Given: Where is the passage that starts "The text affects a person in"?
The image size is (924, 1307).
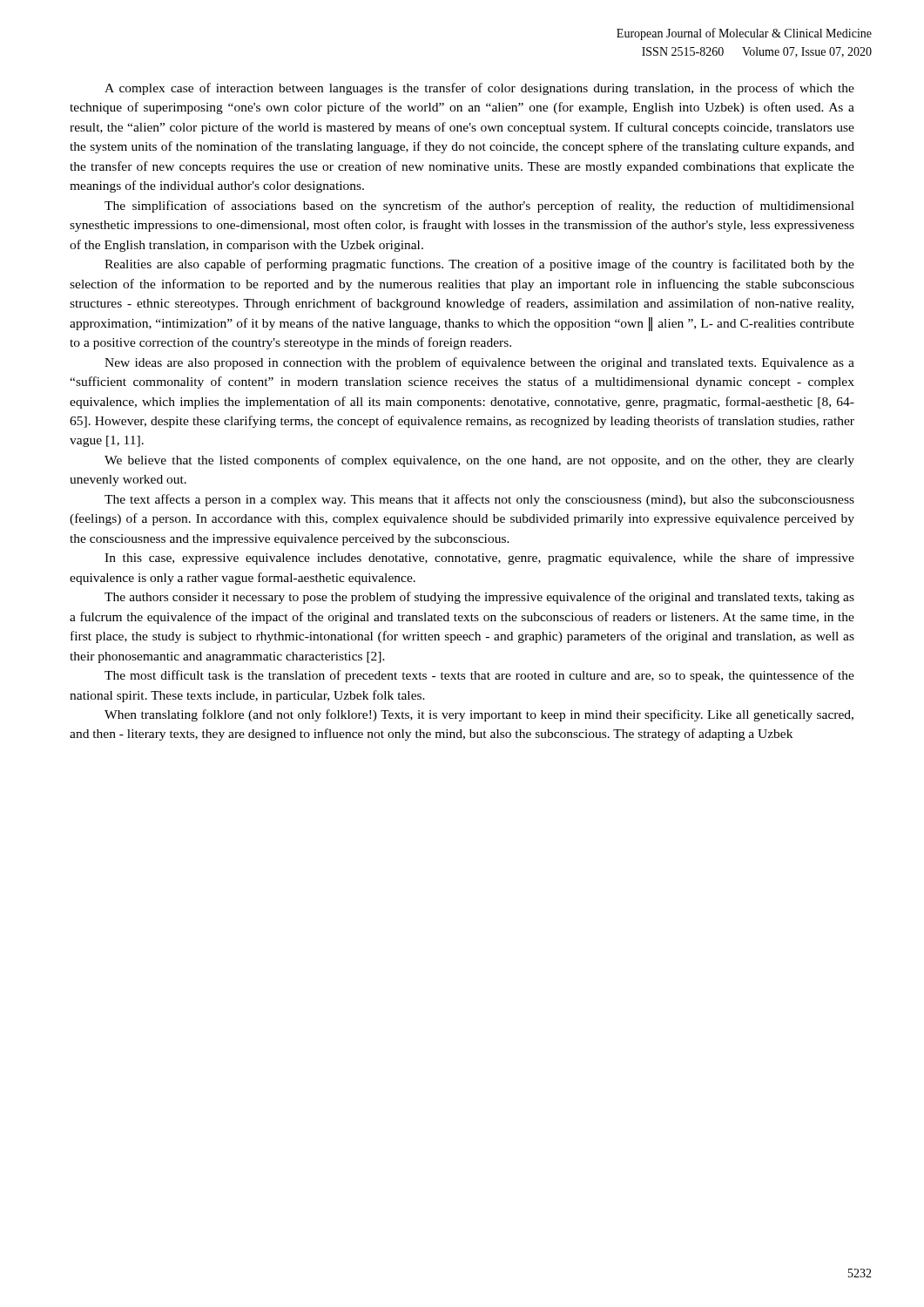Looking at the screenshot, I should (x=462, y=519).
